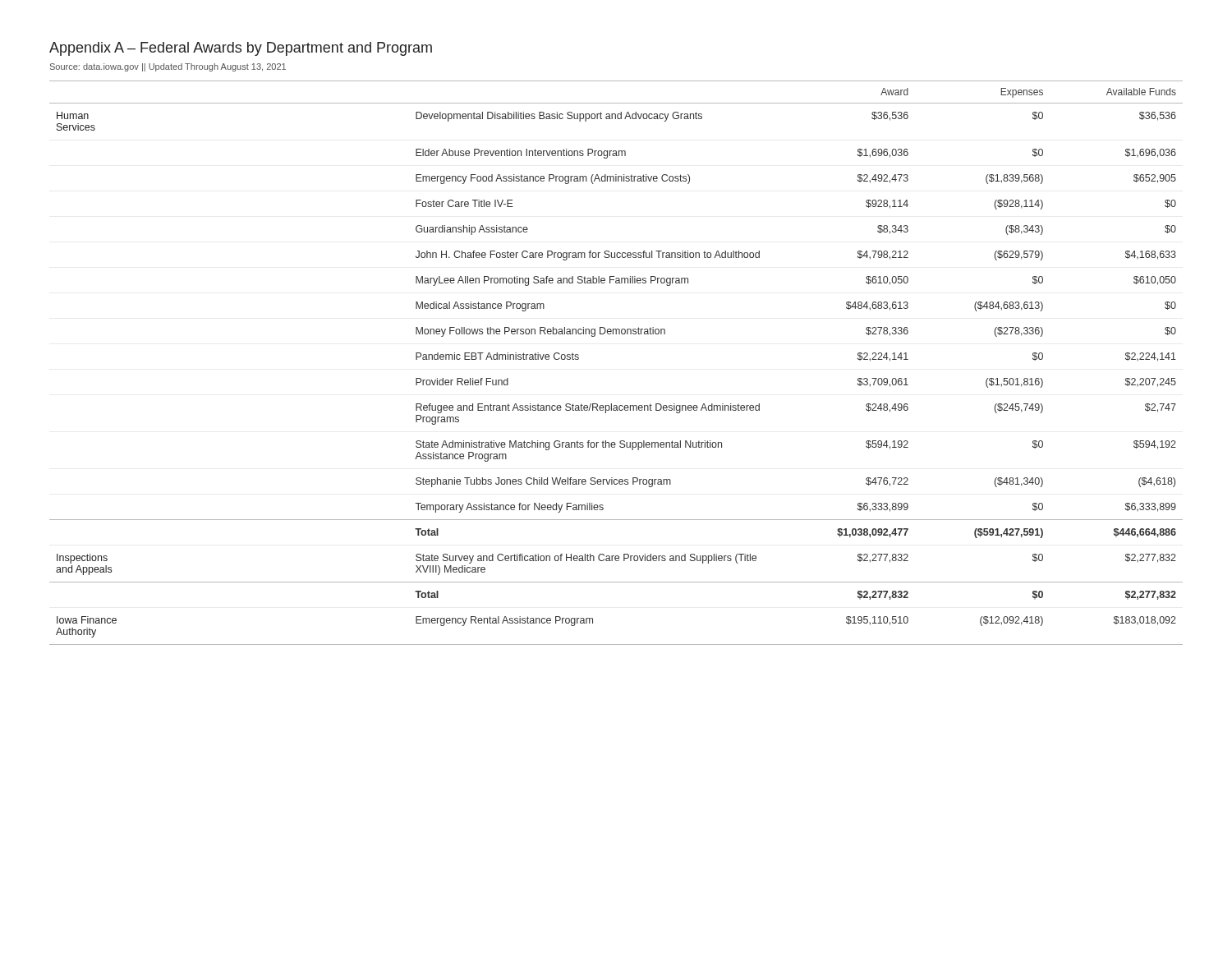Find the title
Image resolution: width=1232 pixels, height=953 pixels.
click(x=241, y=48)
